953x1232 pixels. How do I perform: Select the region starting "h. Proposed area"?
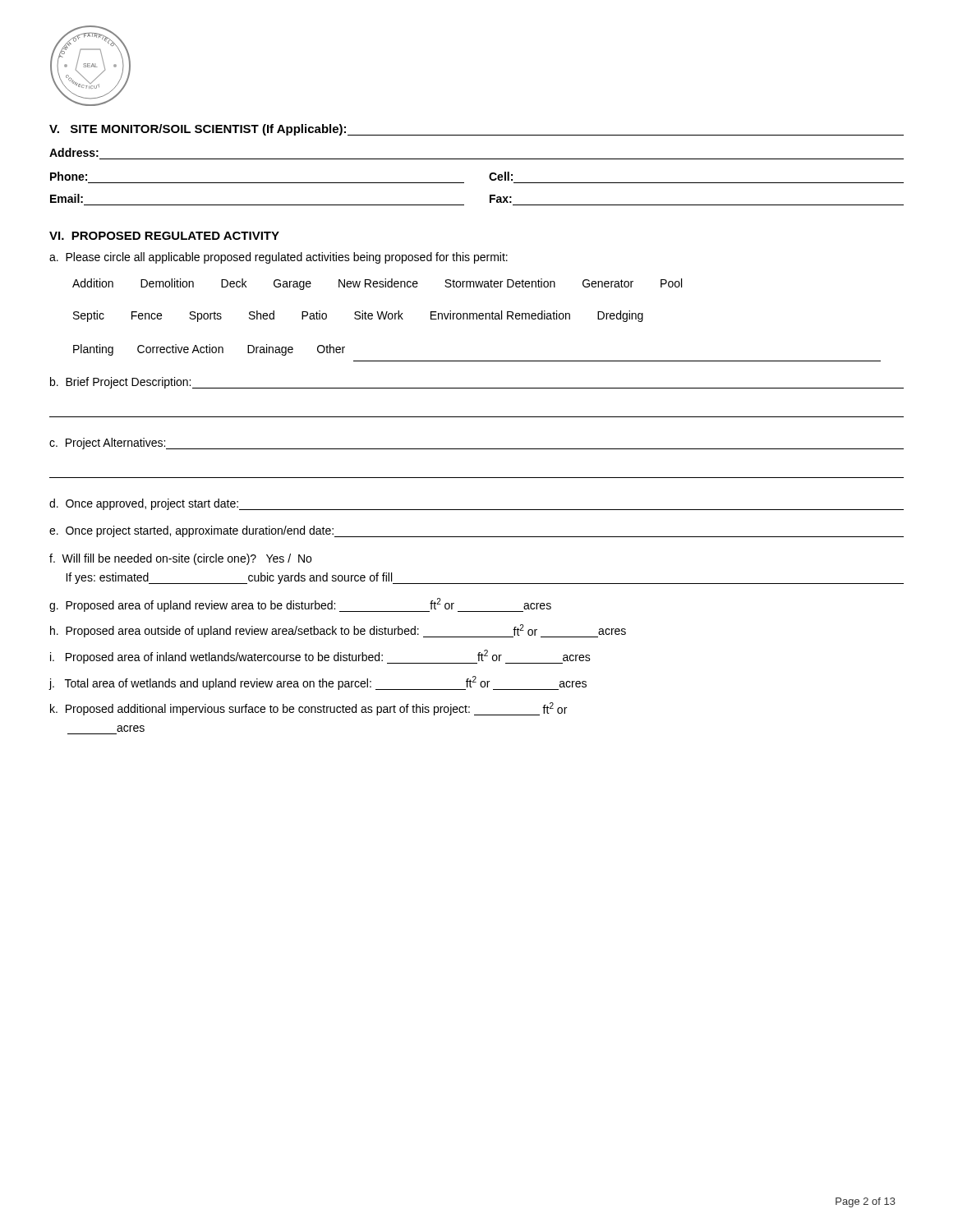point(338,631)
